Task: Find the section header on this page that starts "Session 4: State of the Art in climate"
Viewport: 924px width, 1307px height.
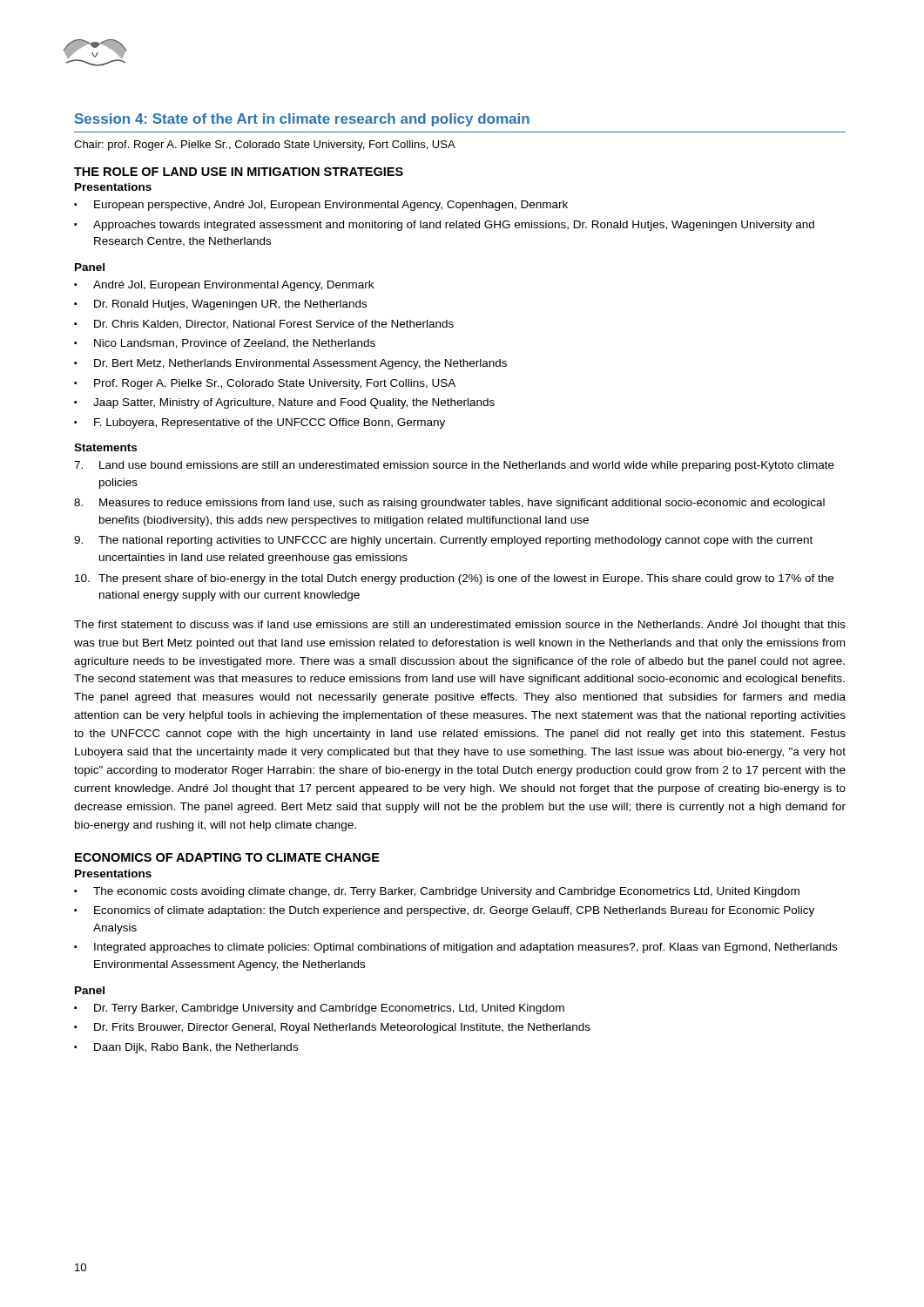Action: [302, 119]
